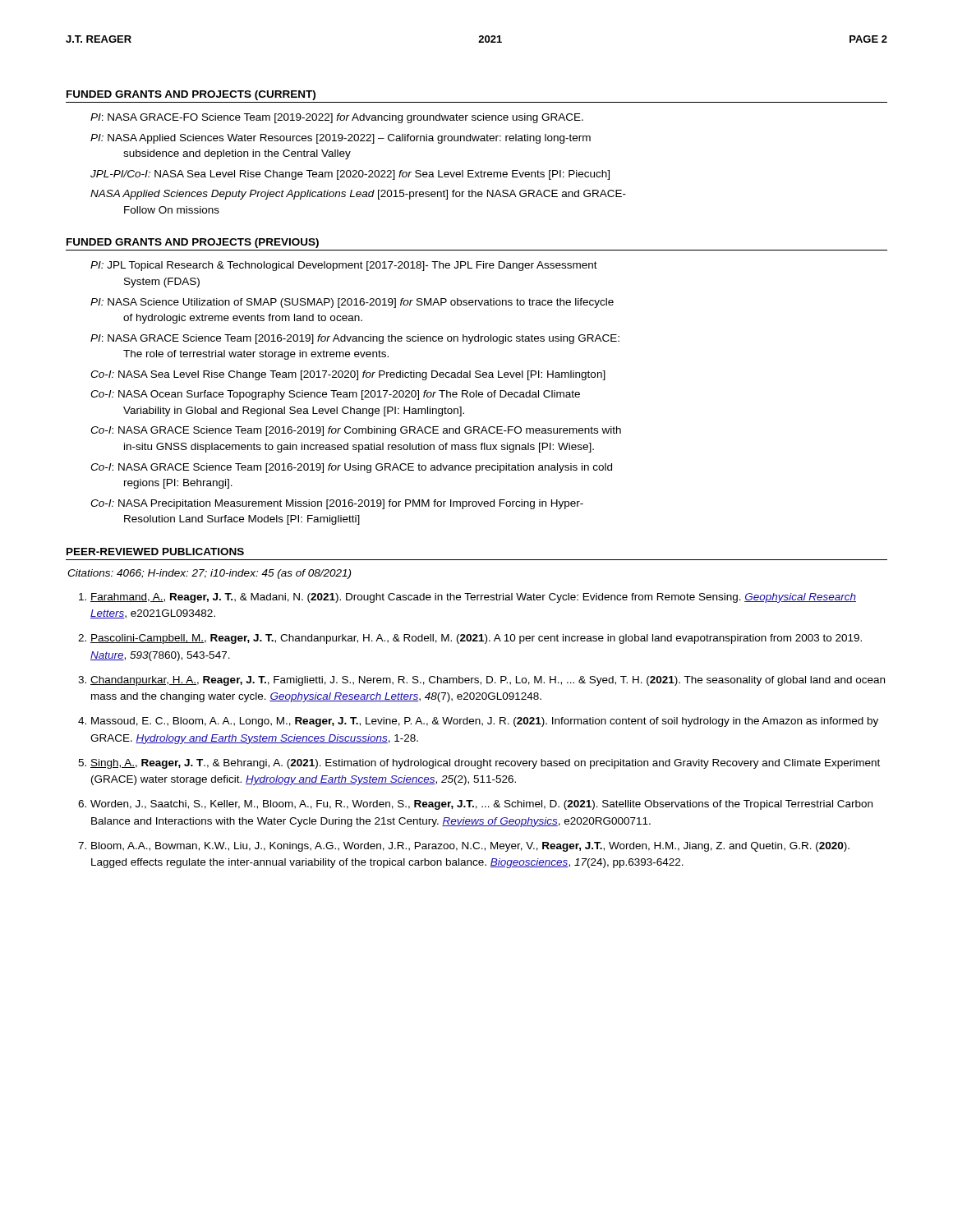This screenshot has height=1232, width=953.
Task: Where is the passage that starts "Worden, J., Saatchi, S.,"?
Action: [482, 812]
